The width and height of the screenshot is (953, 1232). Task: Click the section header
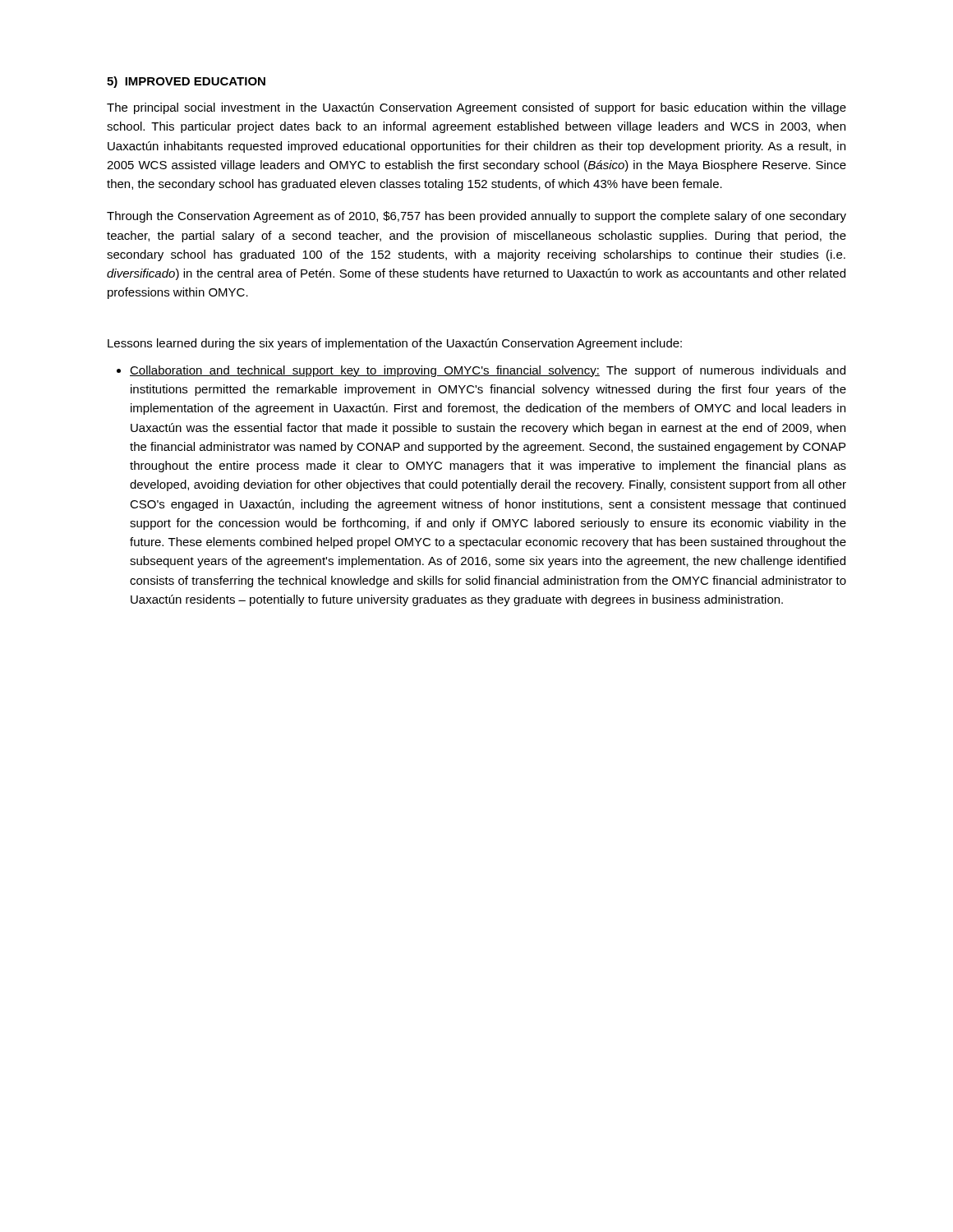[186, 81]
